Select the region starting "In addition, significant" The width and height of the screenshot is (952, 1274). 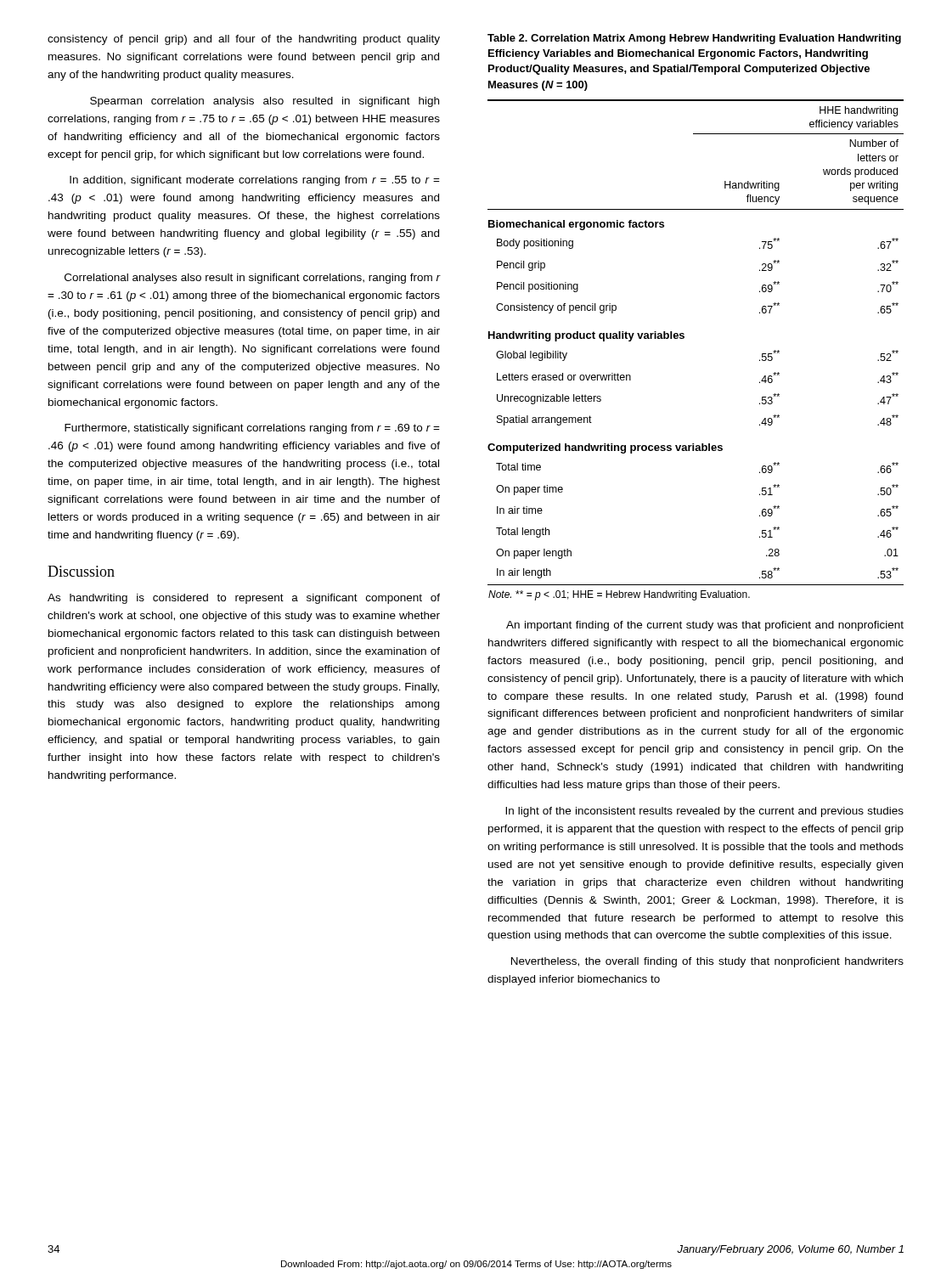(x=244, y=216)
